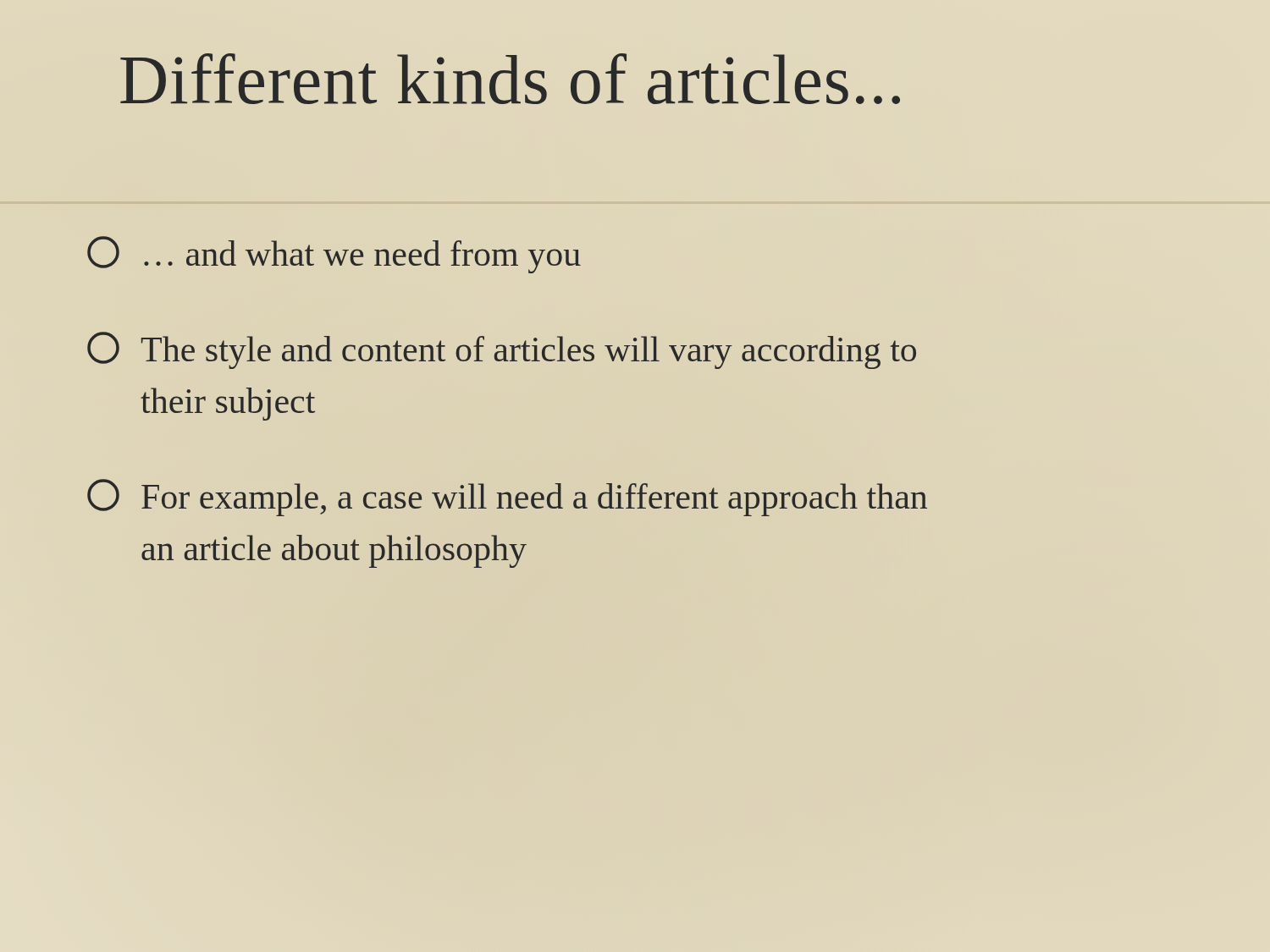1270x952 pixels.
Task: Click on the block starting "… and what"
Action: tap(333, 254)
